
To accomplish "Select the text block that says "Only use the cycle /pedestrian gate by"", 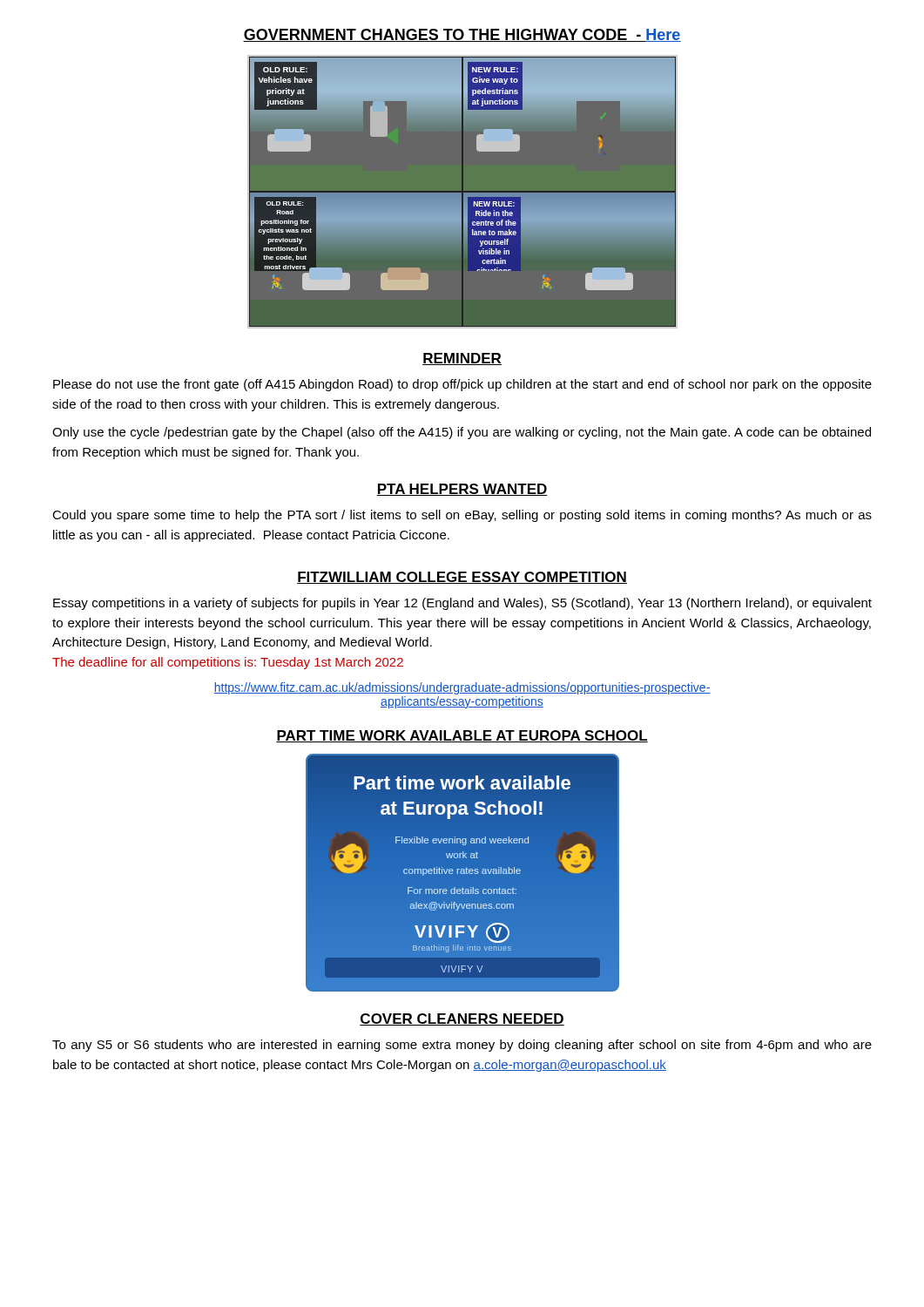I will [462, 442].
